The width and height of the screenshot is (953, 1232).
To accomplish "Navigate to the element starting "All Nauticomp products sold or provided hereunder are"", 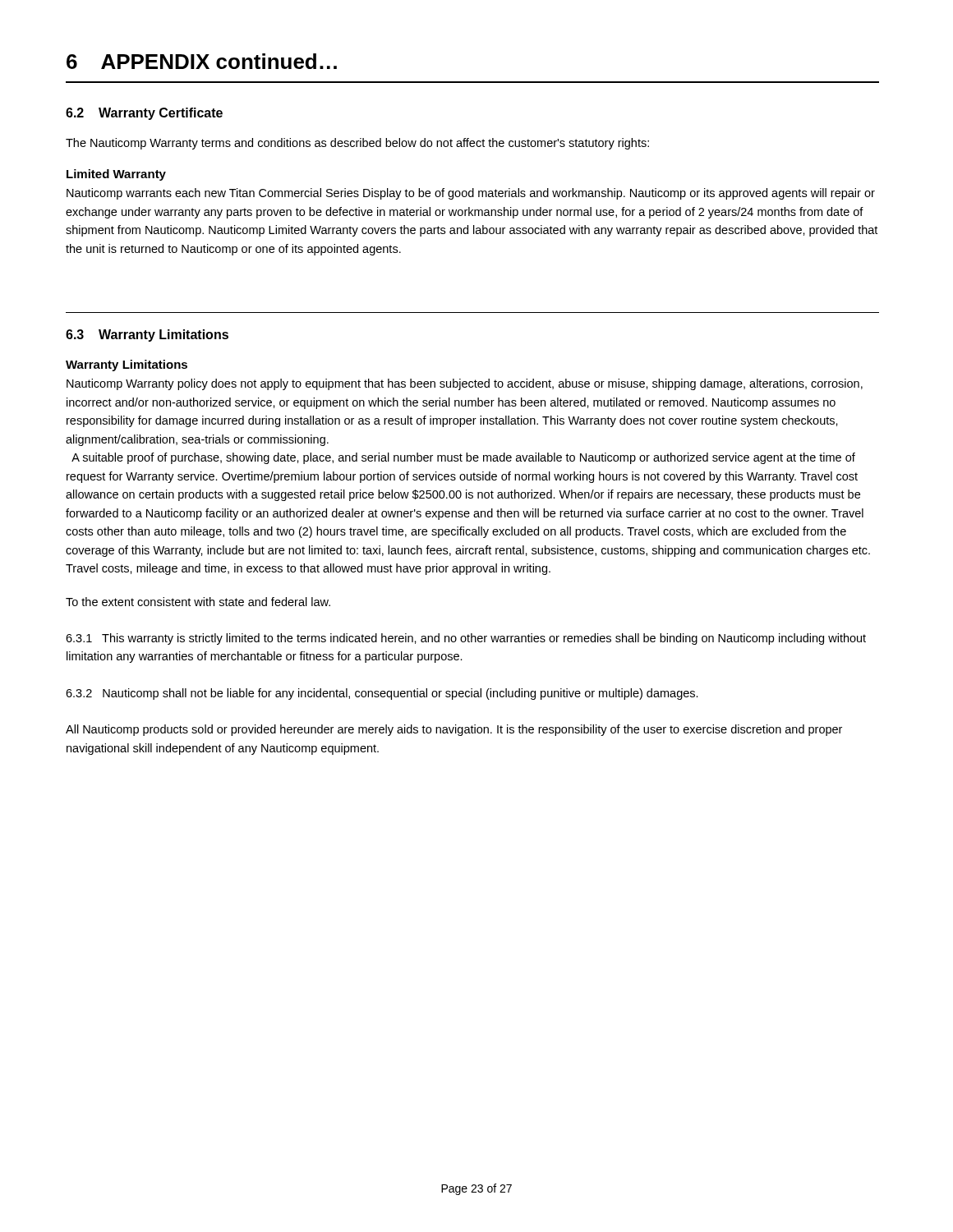I will [x=454, y=739].
